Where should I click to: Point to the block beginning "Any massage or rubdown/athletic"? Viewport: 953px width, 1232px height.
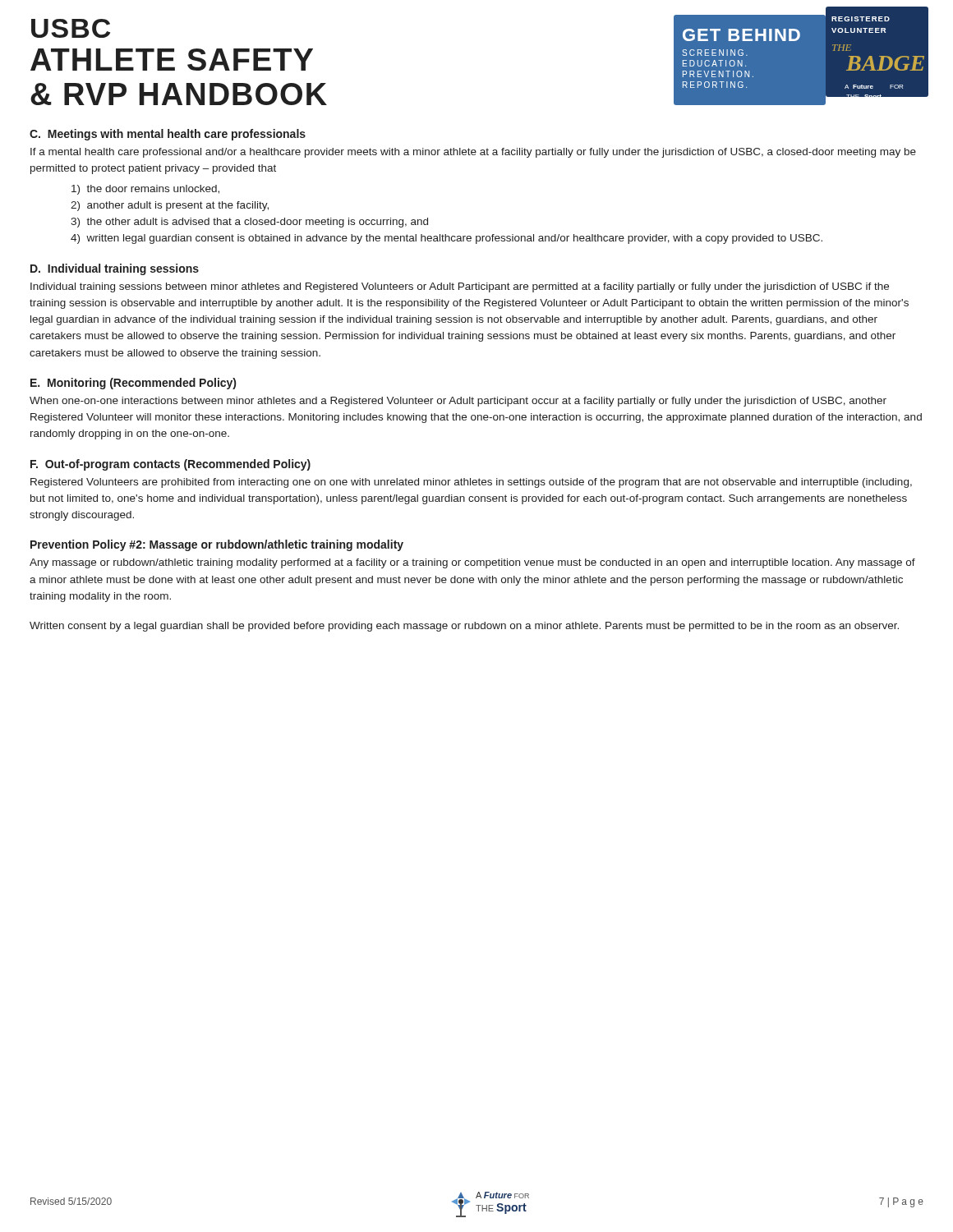click(x=472, y=579)
